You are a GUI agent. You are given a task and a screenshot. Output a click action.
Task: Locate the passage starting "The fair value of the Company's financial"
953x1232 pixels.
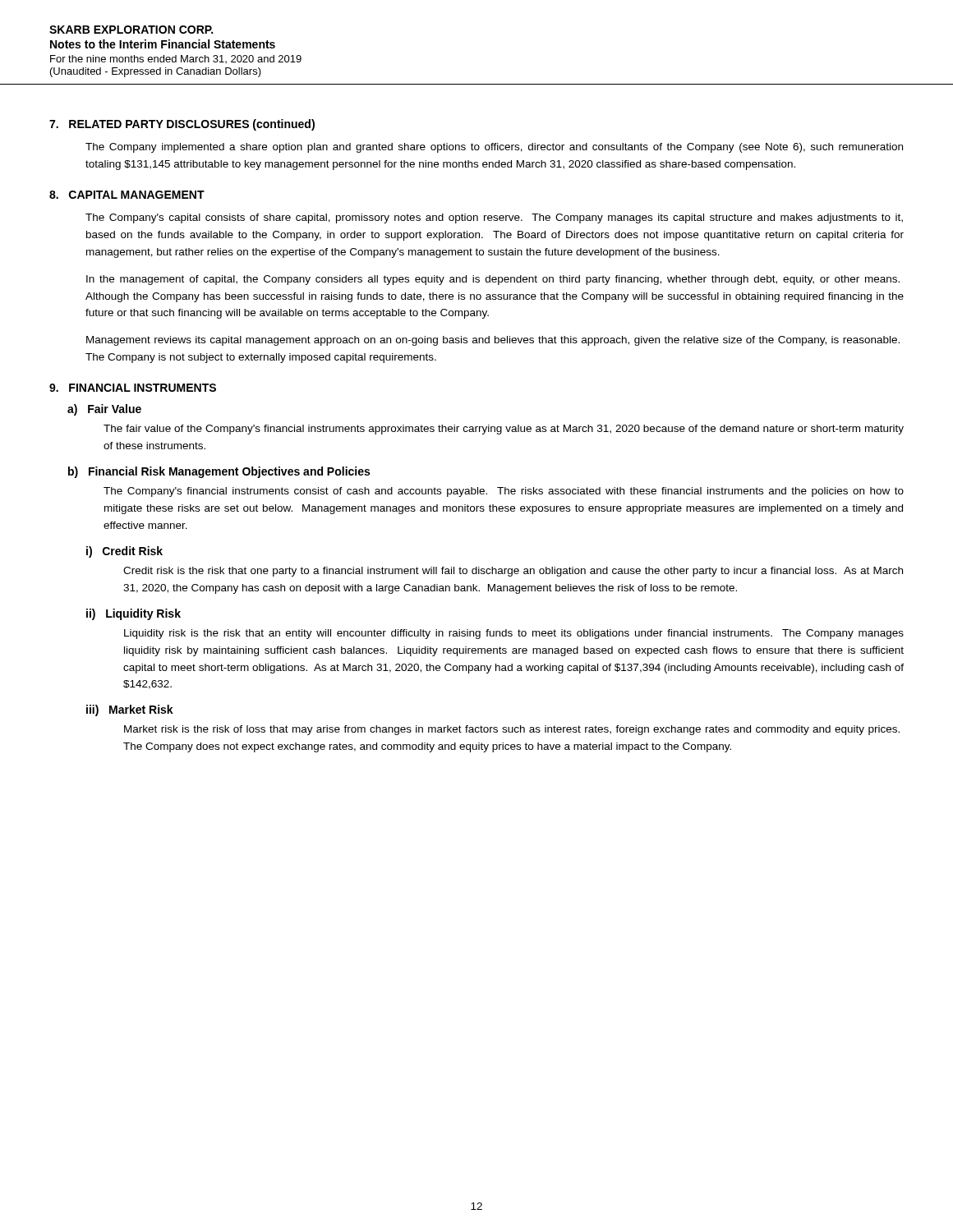click(x=504, y=437)
